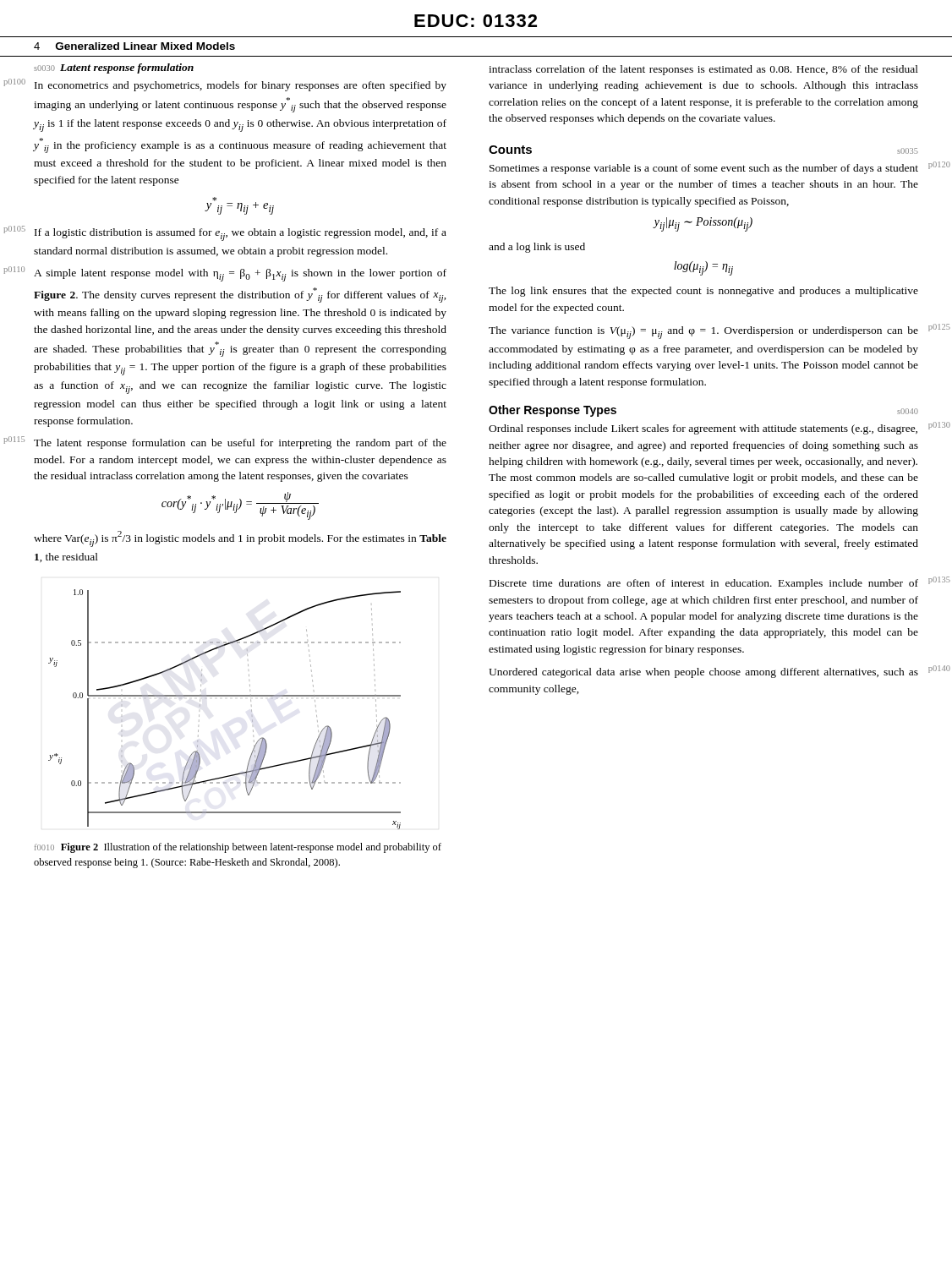Click on the passage starting "If a logistic distribution"

240,241
